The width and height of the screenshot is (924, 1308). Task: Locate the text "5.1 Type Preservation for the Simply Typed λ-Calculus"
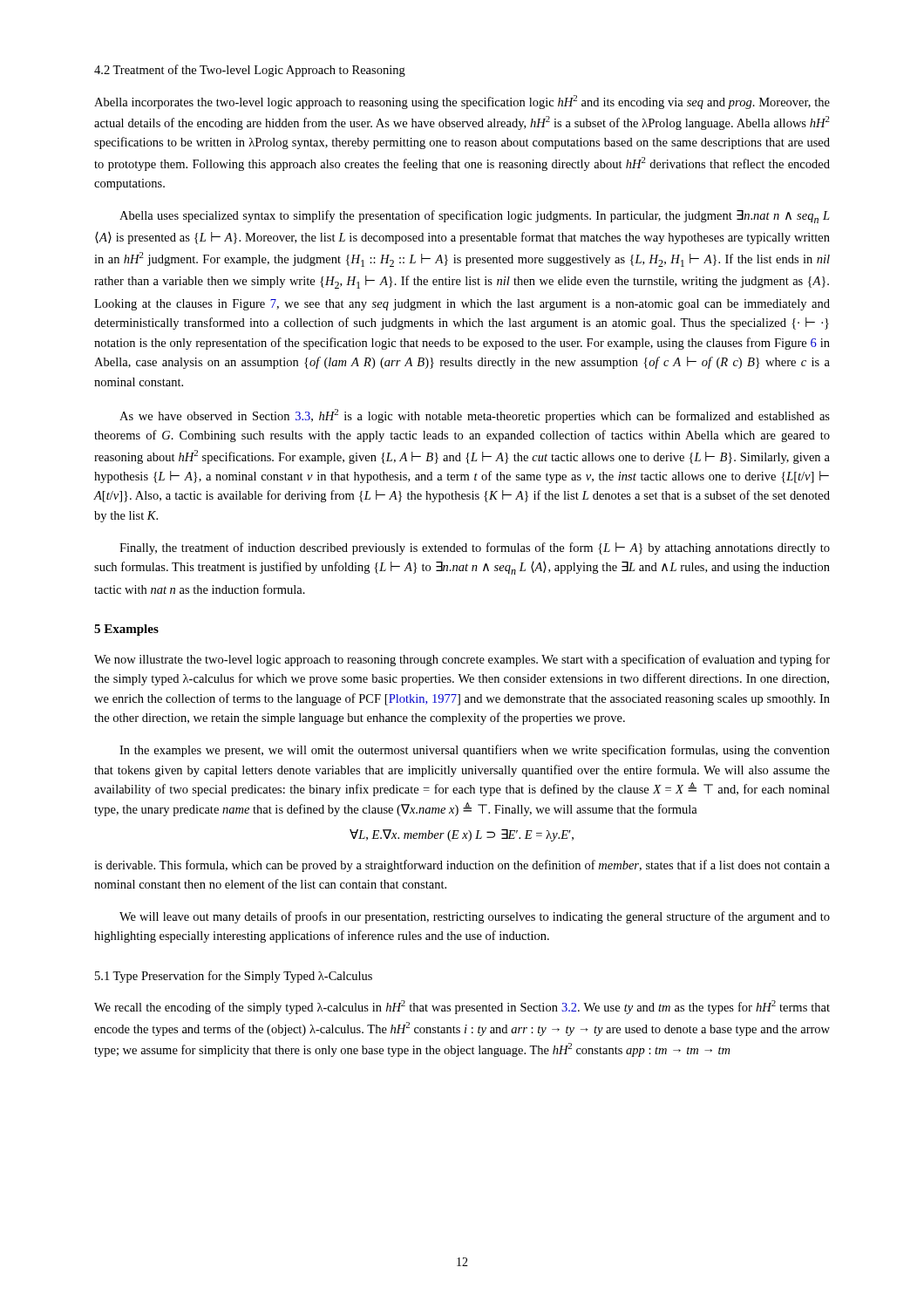click(233, 976)
